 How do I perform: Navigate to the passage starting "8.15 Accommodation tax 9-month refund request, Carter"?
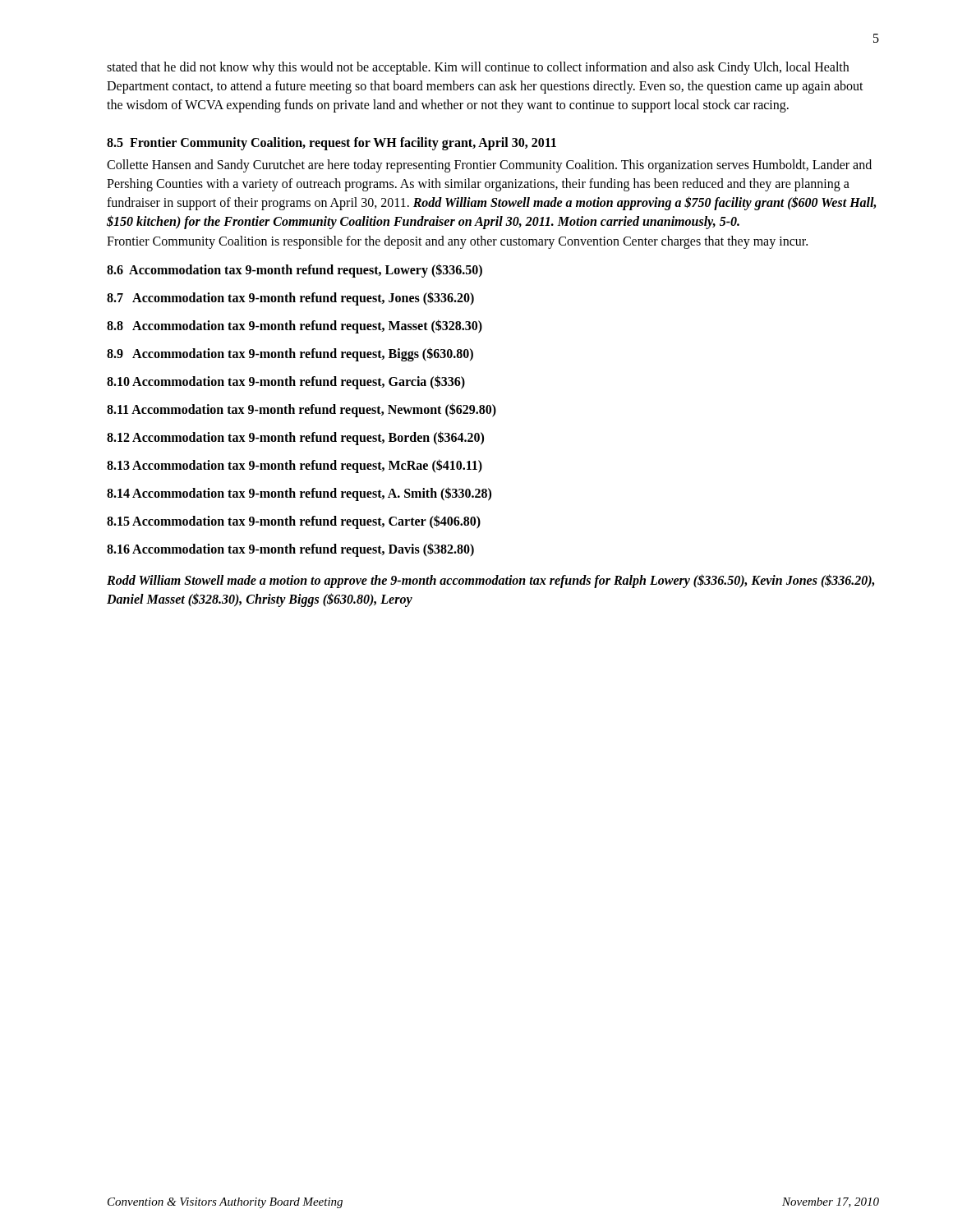click(x=294, y=521)
